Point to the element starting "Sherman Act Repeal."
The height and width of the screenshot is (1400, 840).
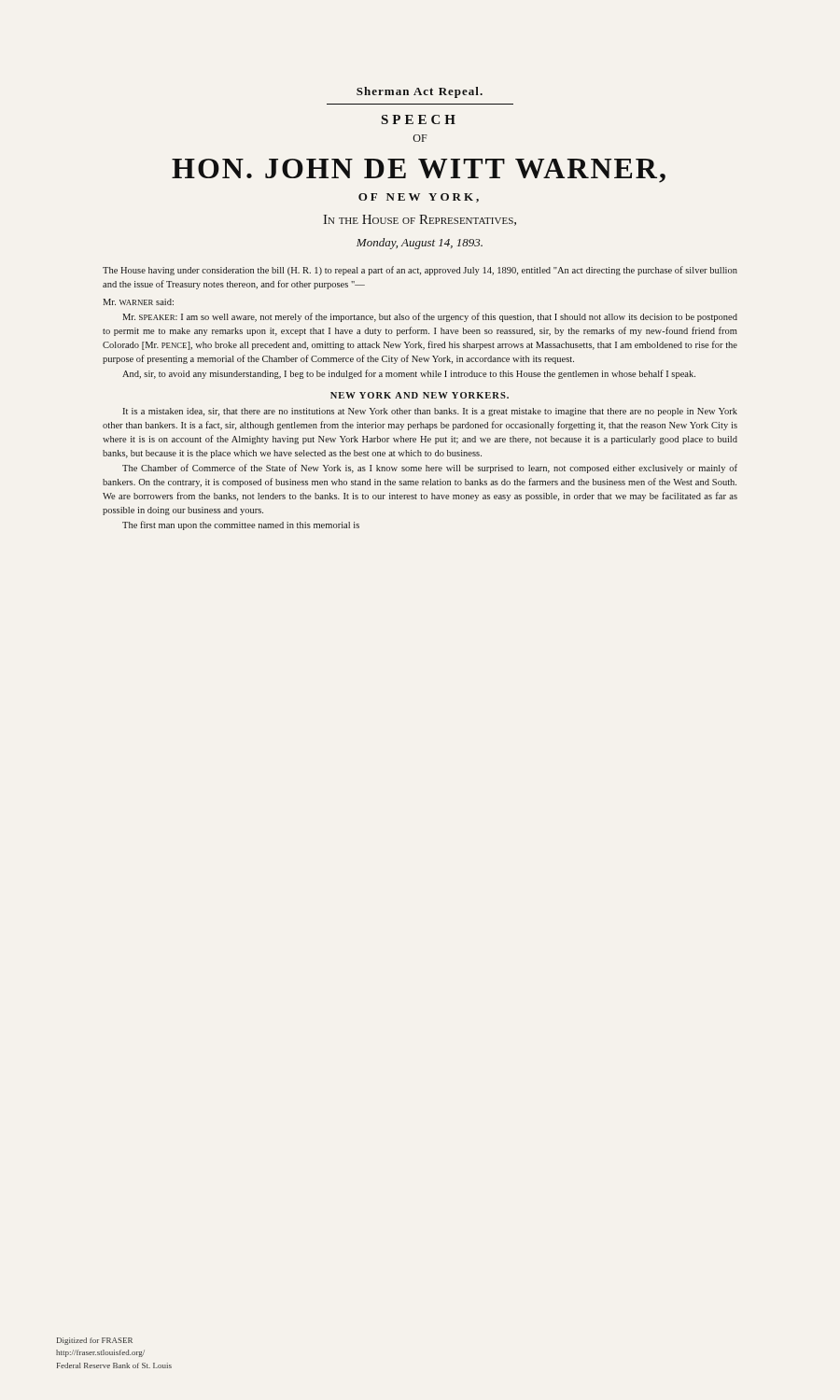[420, 91]
